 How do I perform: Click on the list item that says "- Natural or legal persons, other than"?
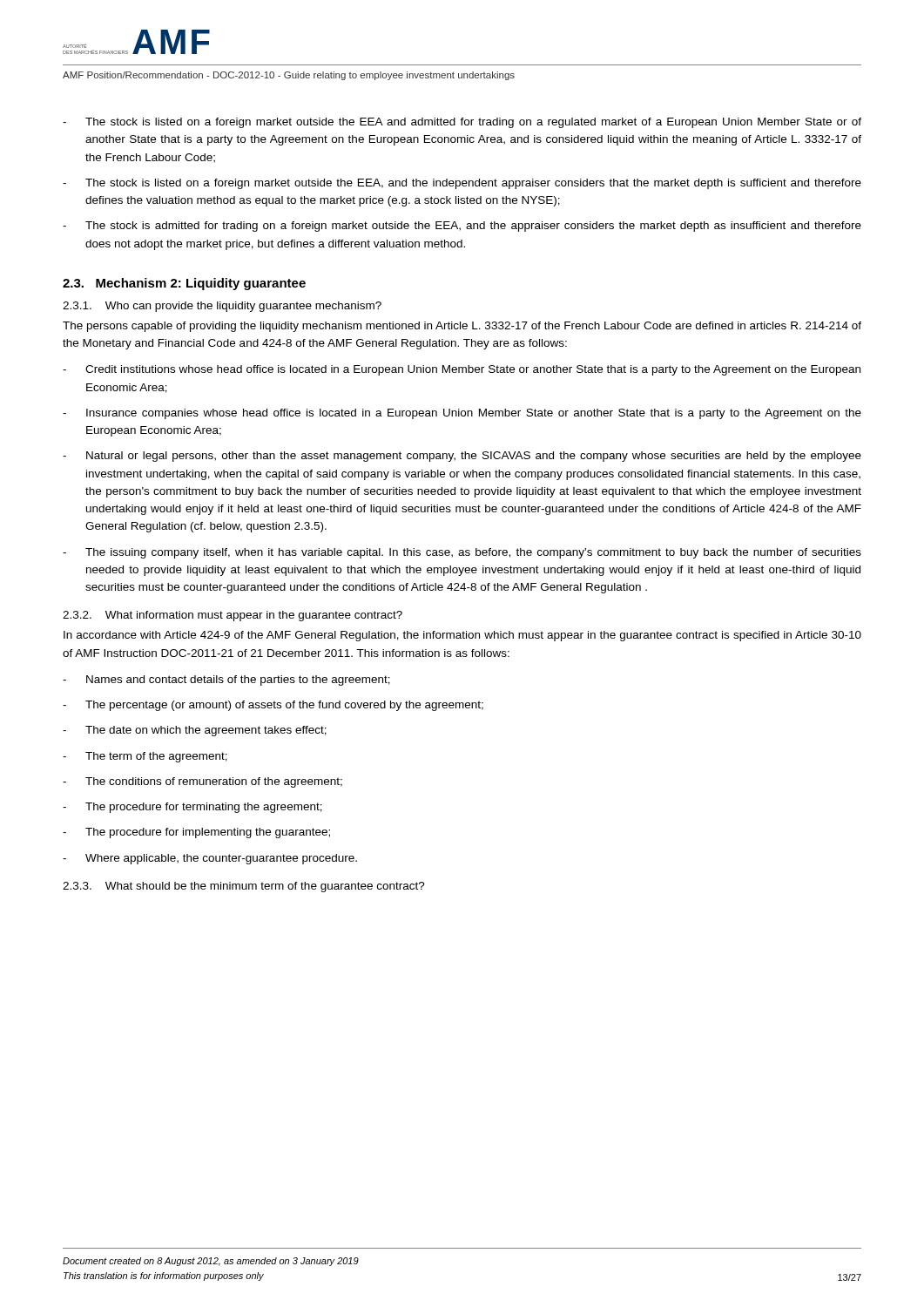coord(462,491)
